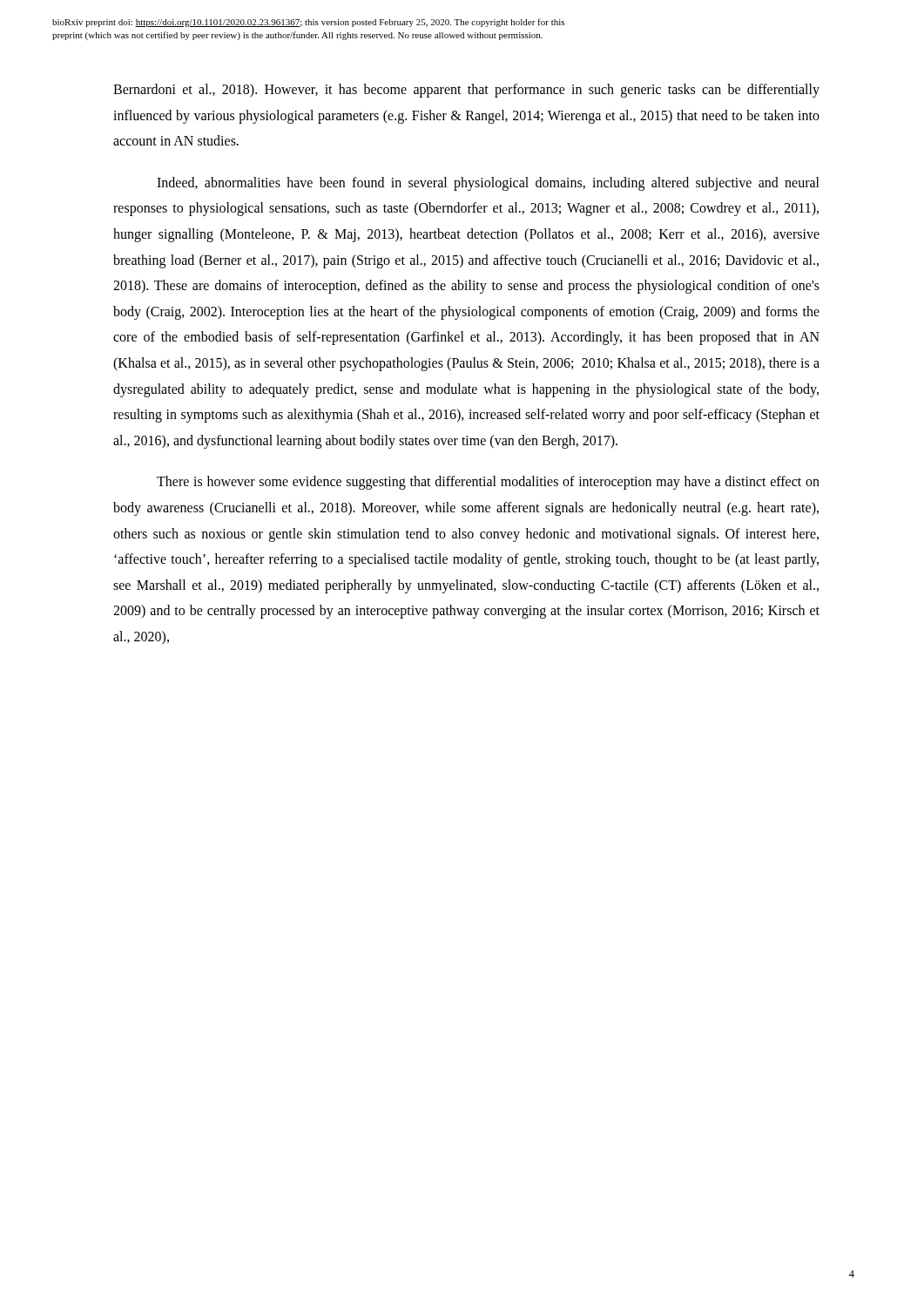Locate the element starting "Indeed, abnormalities have been found in"
The width and height of the screenshot is (924, 1307).
tap(466, 311)
